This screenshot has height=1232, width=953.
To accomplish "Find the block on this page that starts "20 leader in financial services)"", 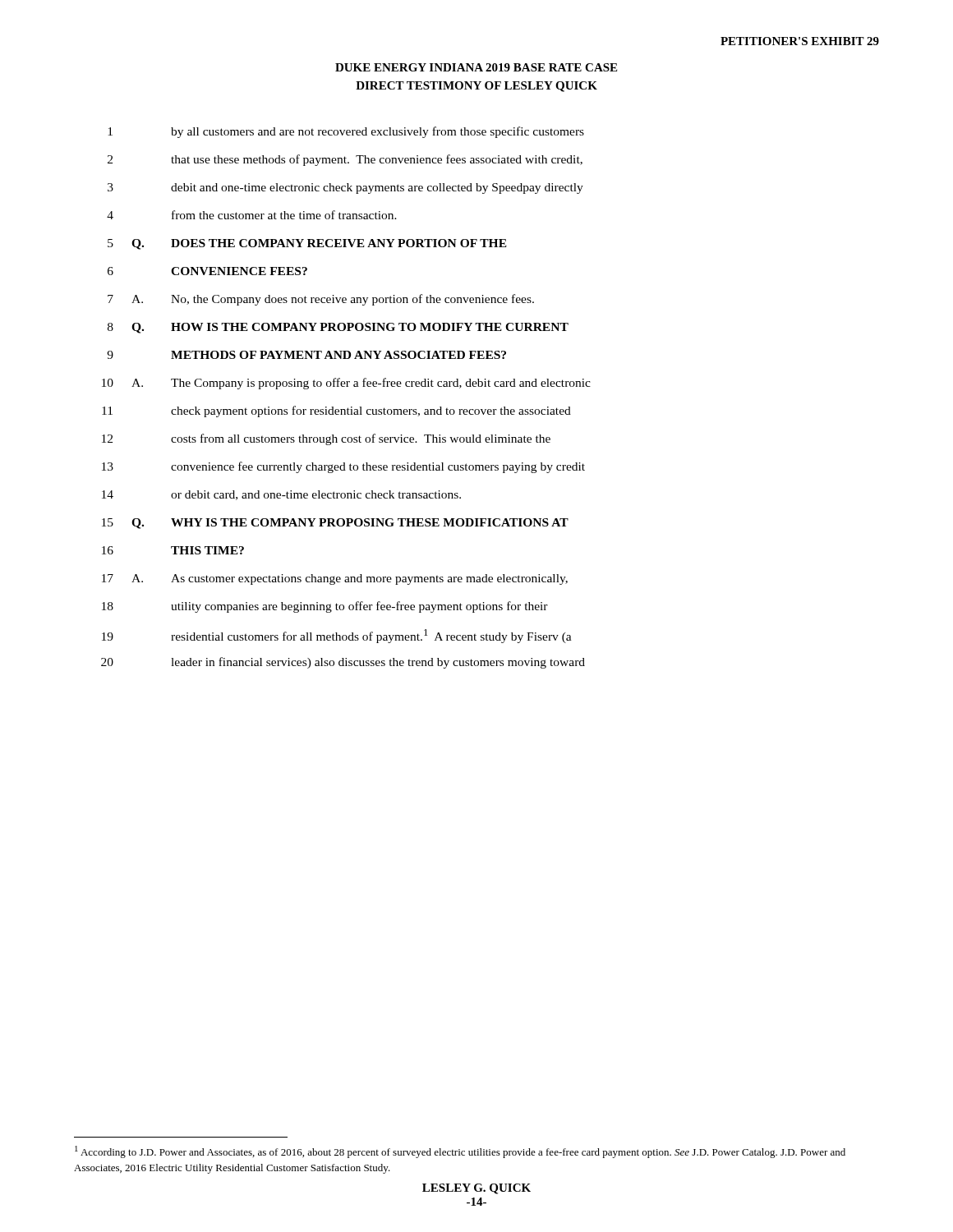I will [x=476, y=662].
